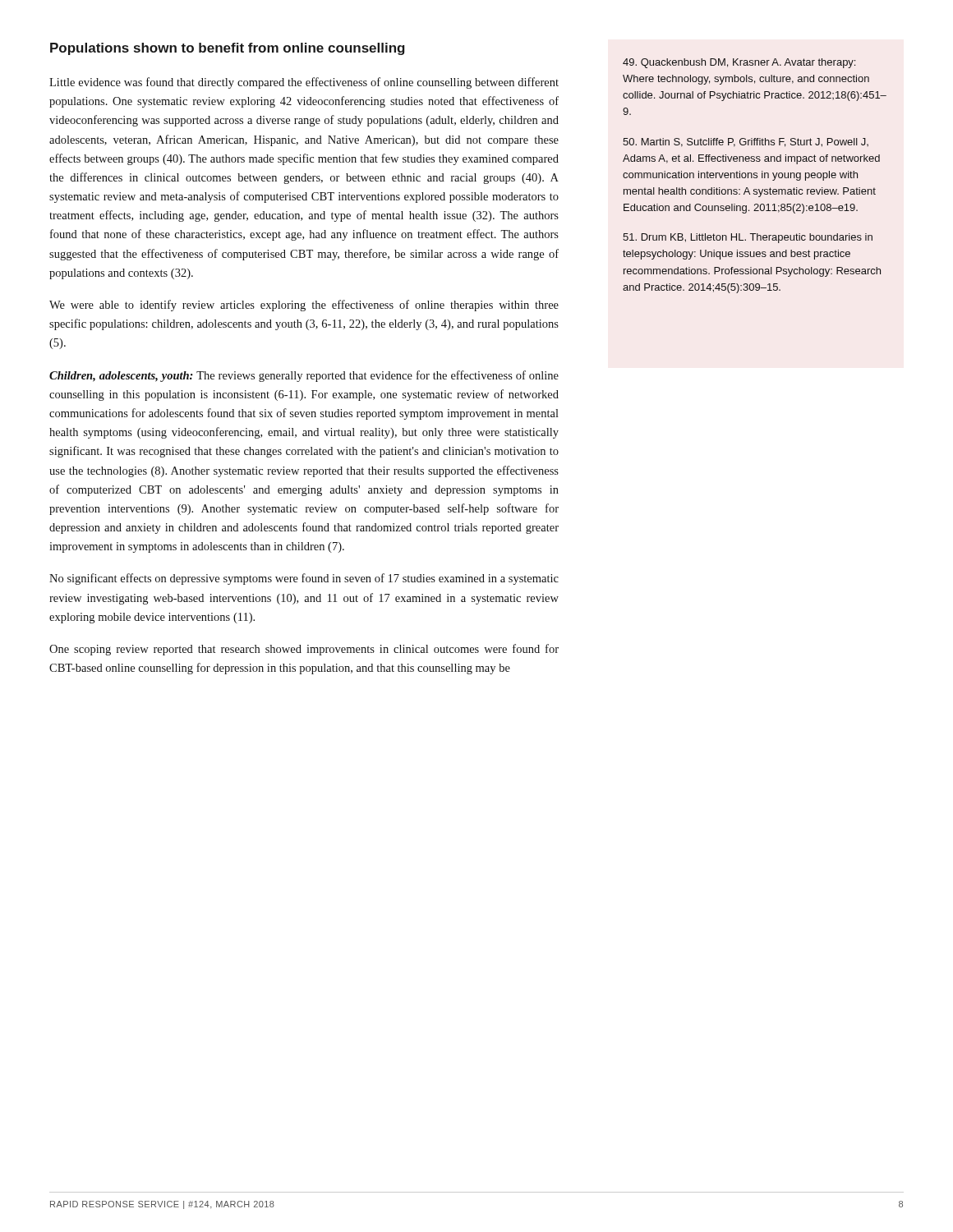
Task: Locate the block of text that opens with "Martin S, Sutcliffe P, Griffiths F, Sturt"
Action: pos(751,174)
